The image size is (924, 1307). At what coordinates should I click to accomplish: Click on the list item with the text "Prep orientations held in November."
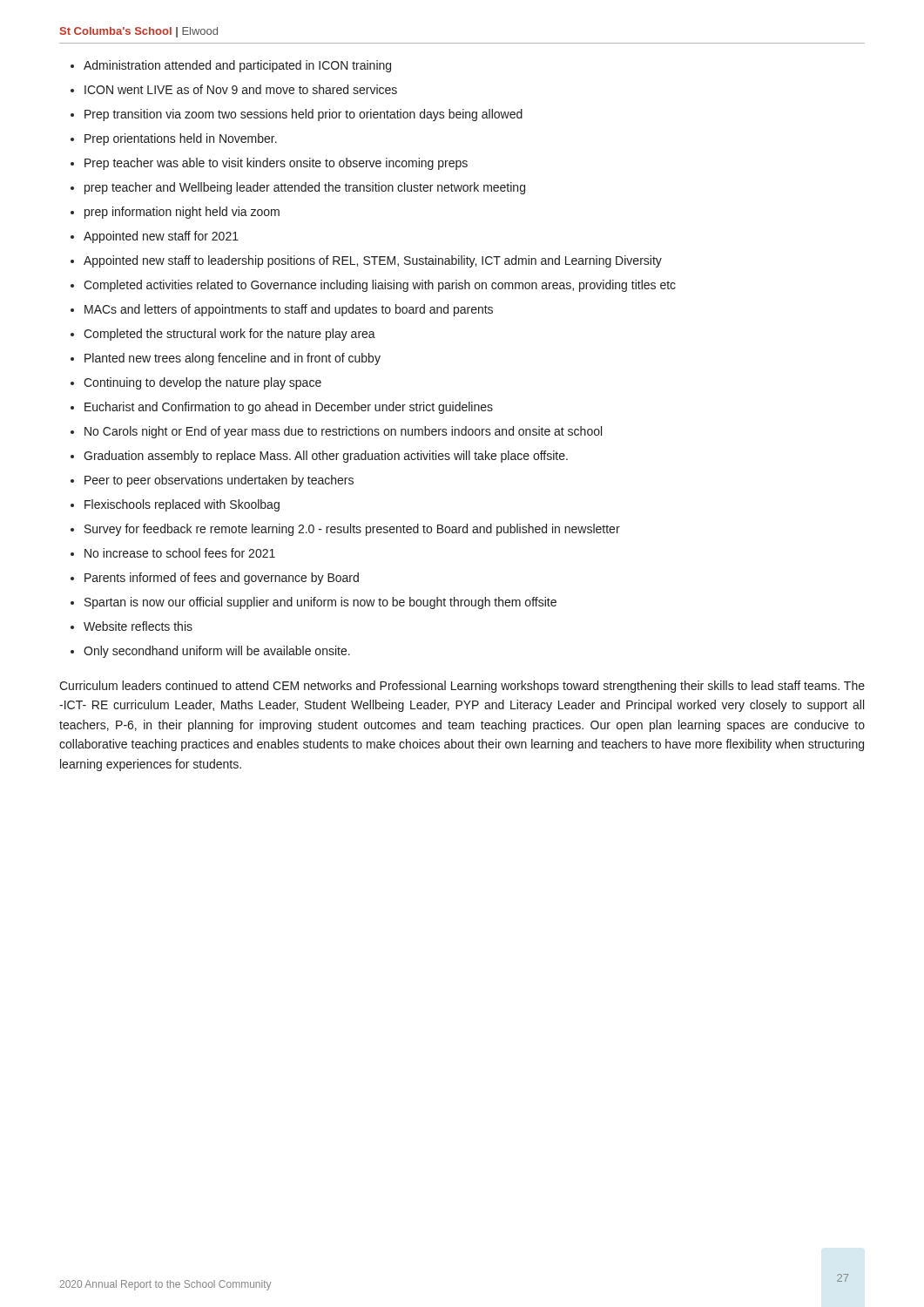pyautogui.click(x=181, y=139)
